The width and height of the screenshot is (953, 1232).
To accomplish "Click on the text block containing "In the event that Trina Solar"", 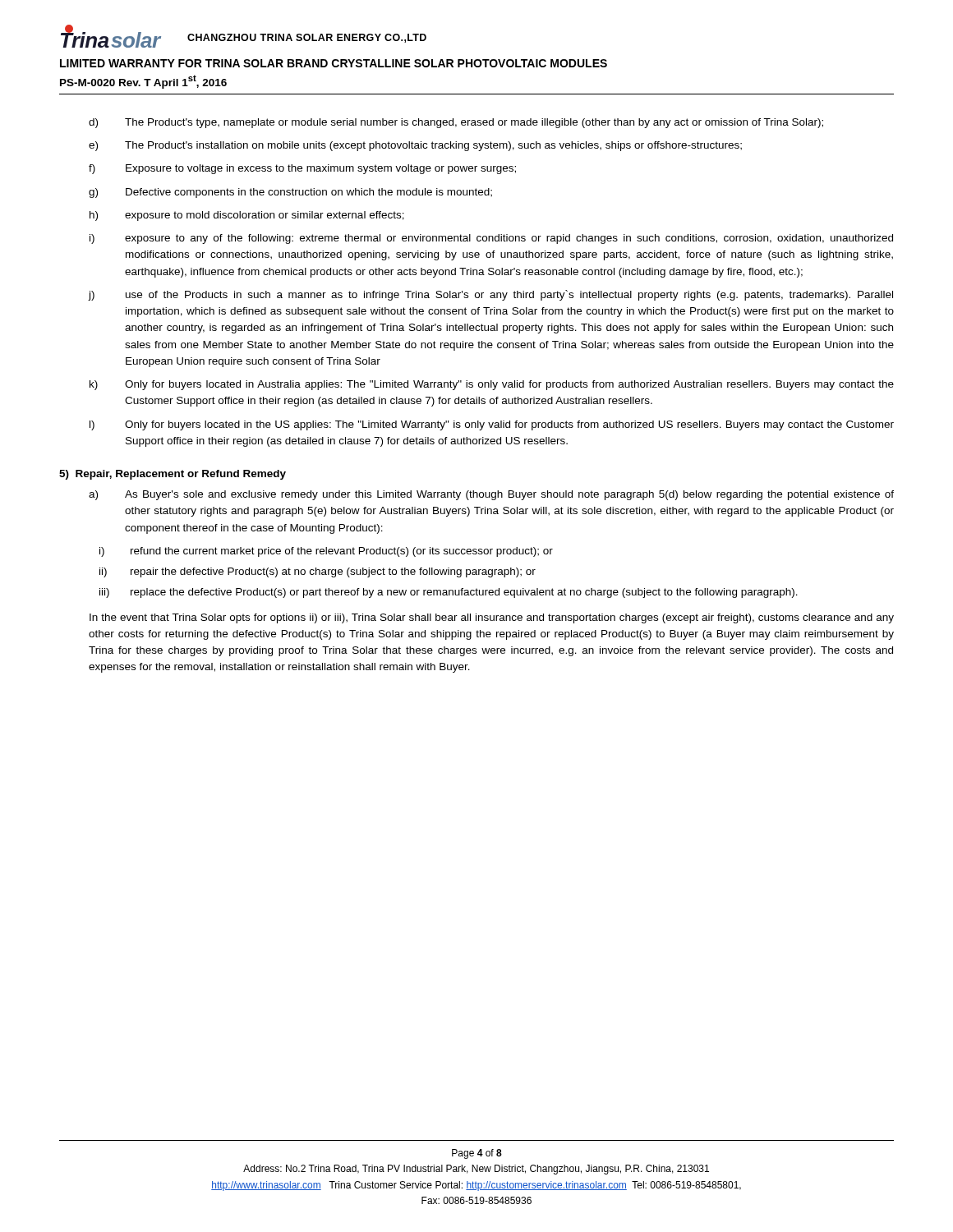I will click(x=476, y=642).
